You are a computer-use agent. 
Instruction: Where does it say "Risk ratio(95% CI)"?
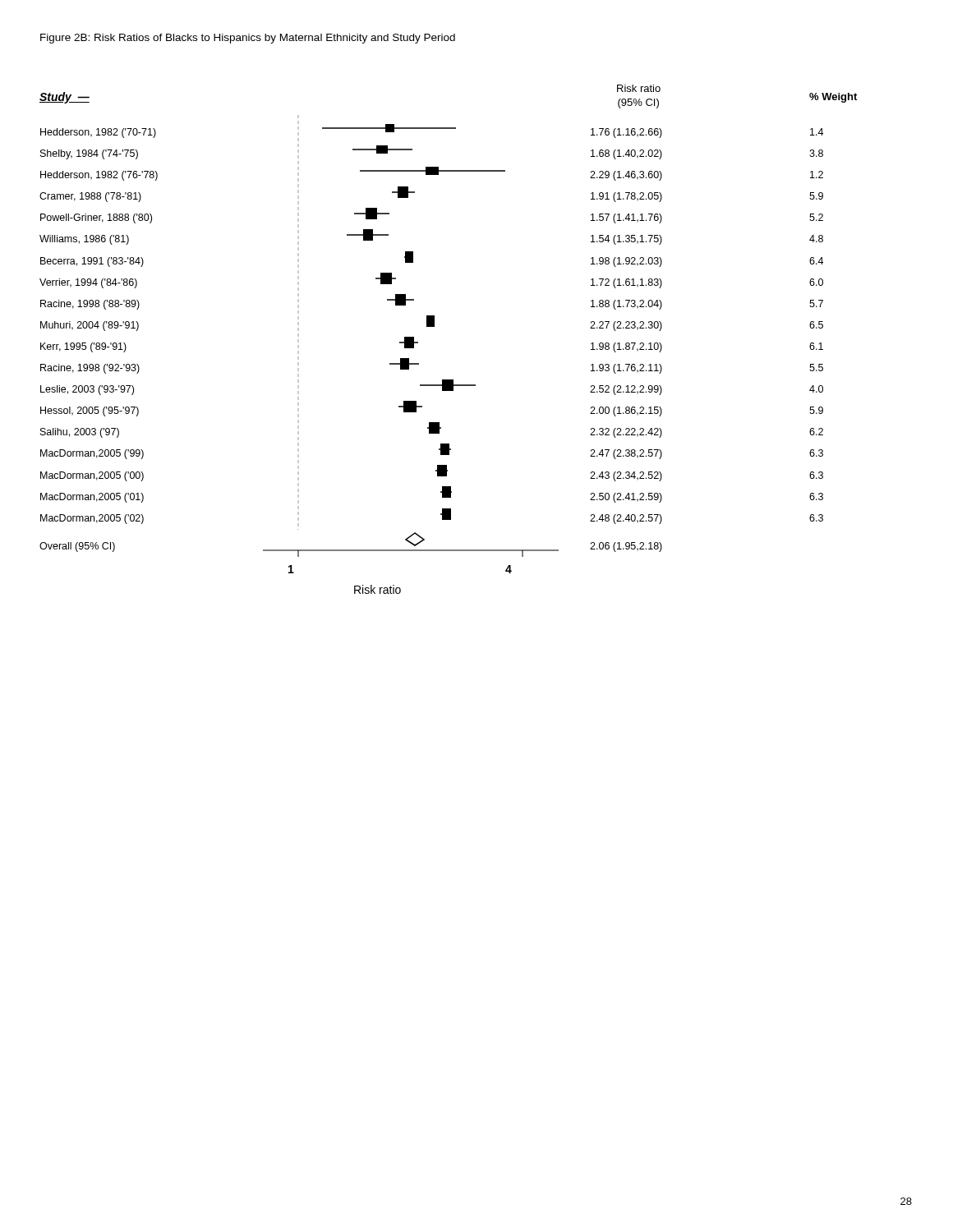[x=638, y=95]
